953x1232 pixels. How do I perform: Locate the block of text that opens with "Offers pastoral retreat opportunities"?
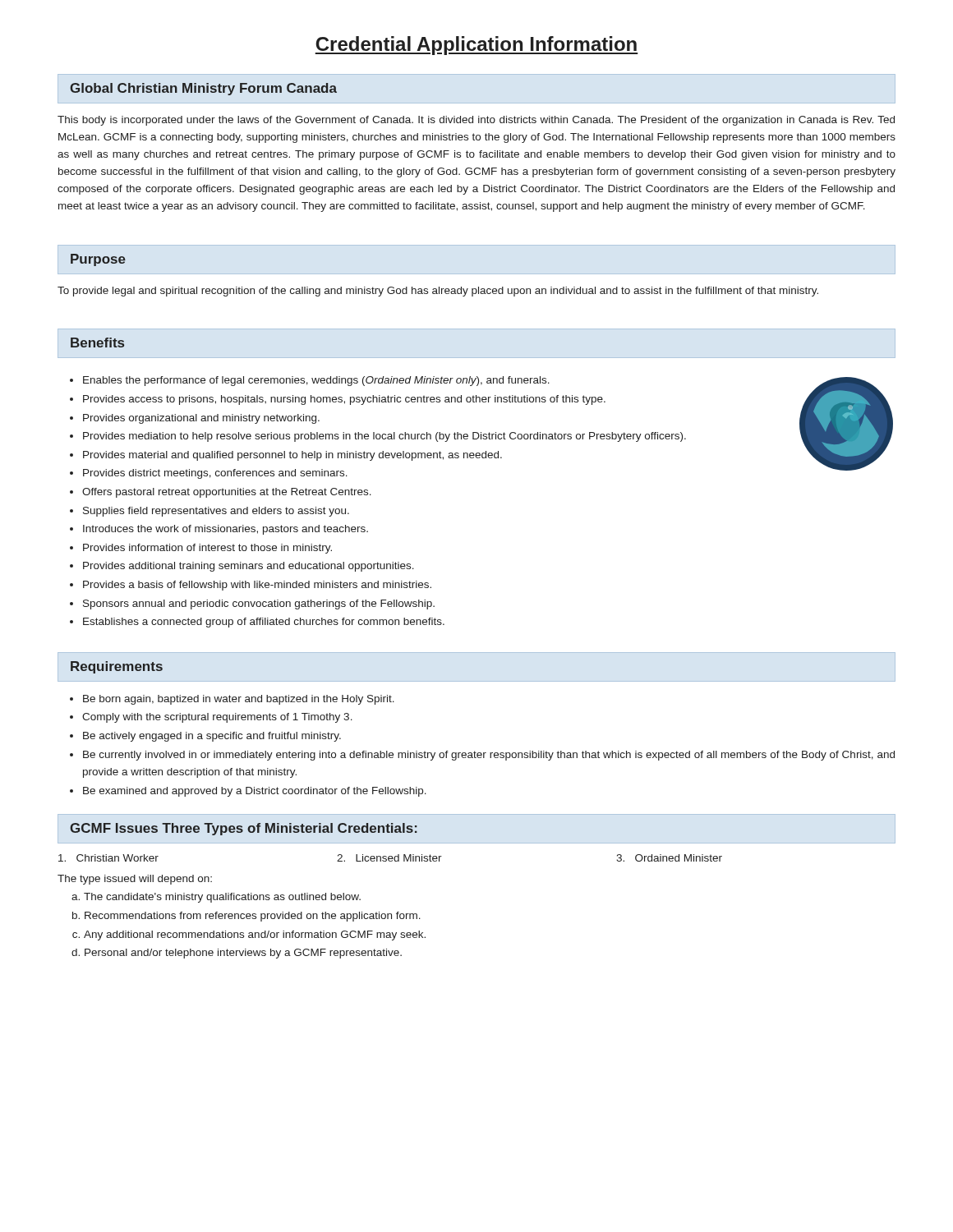[x=227, y=492]
